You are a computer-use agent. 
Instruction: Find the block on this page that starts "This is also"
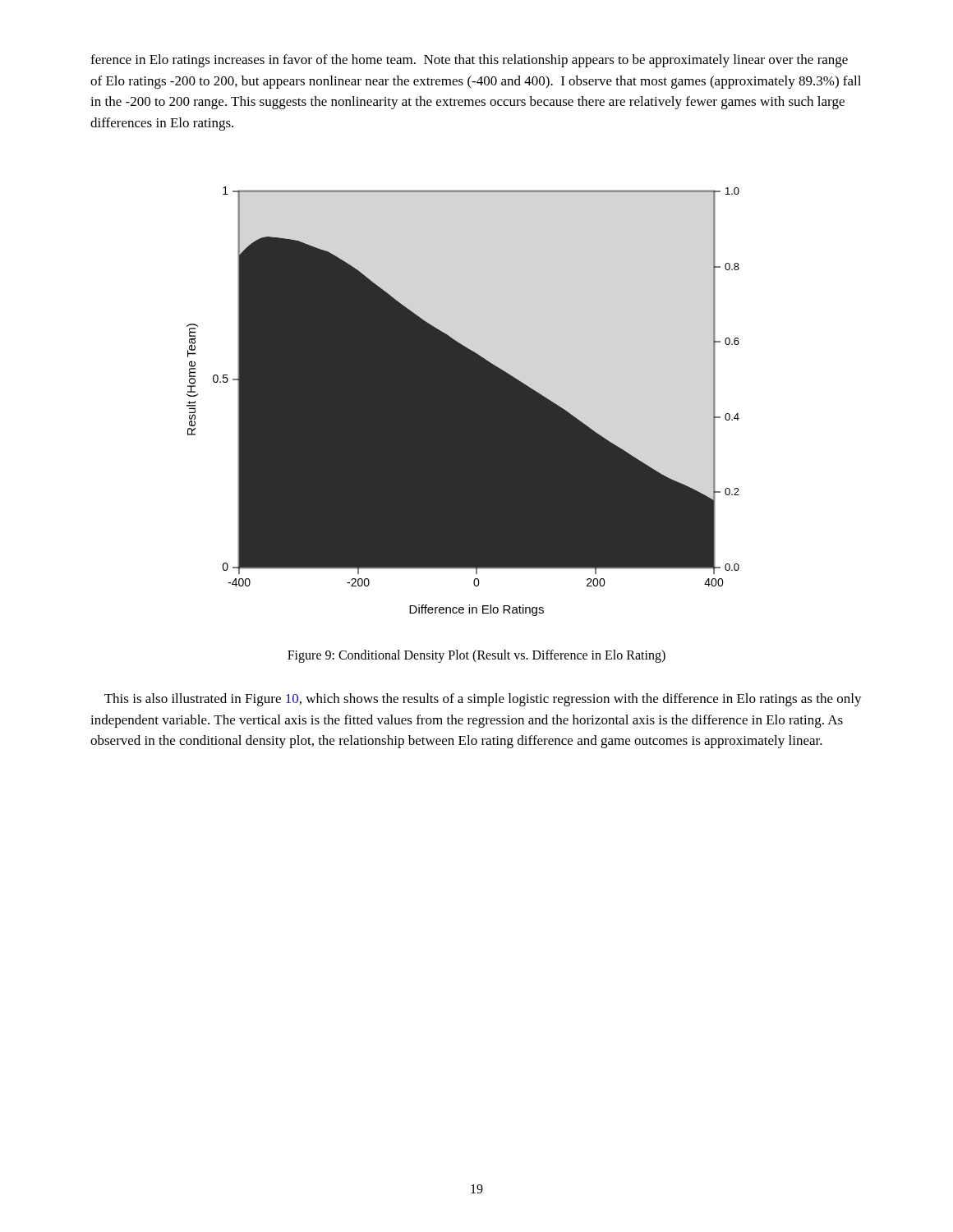[476, 719]
